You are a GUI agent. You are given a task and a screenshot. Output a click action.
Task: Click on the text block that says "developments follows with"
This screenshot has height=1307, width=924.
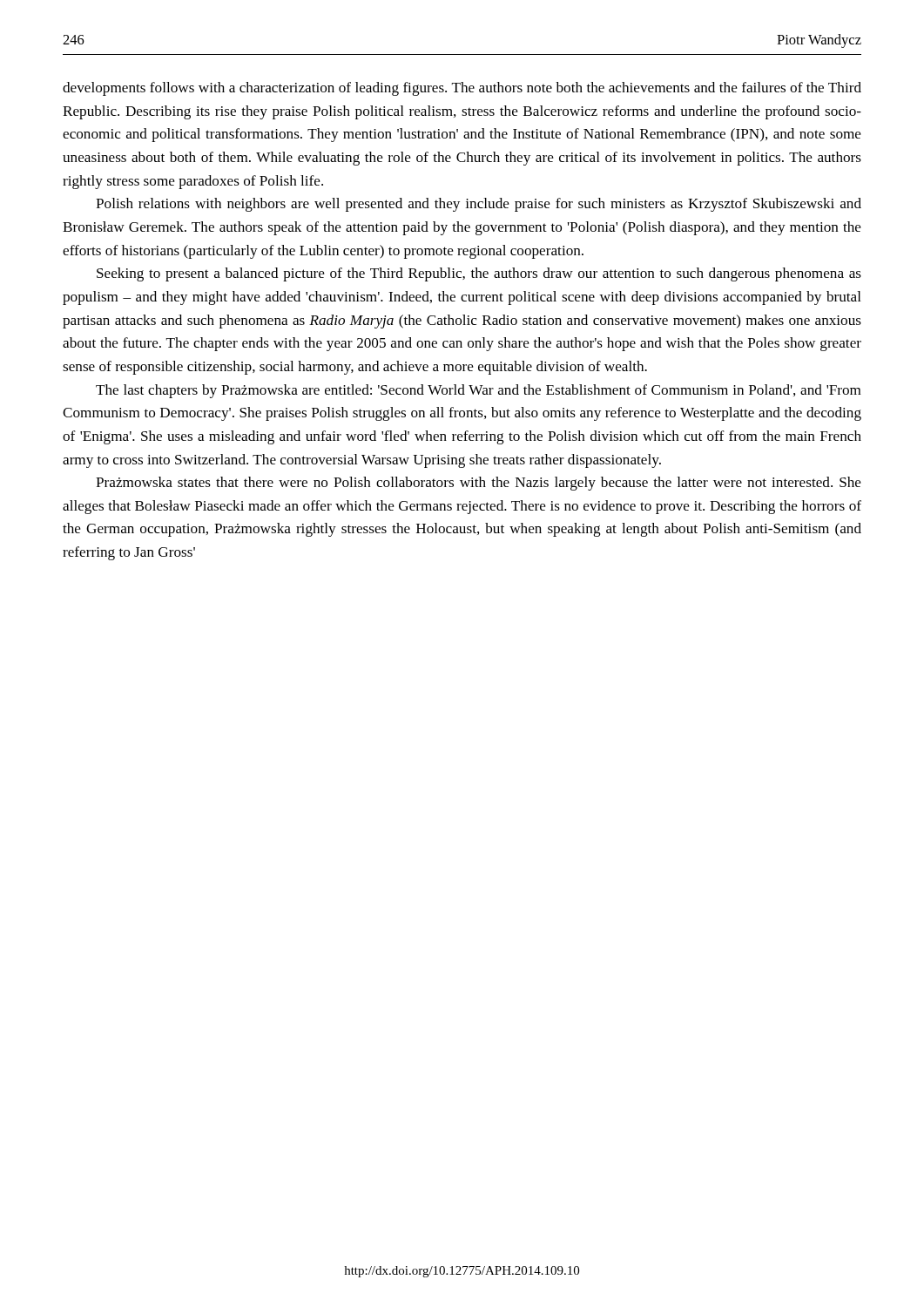click(x=462, y=135)
